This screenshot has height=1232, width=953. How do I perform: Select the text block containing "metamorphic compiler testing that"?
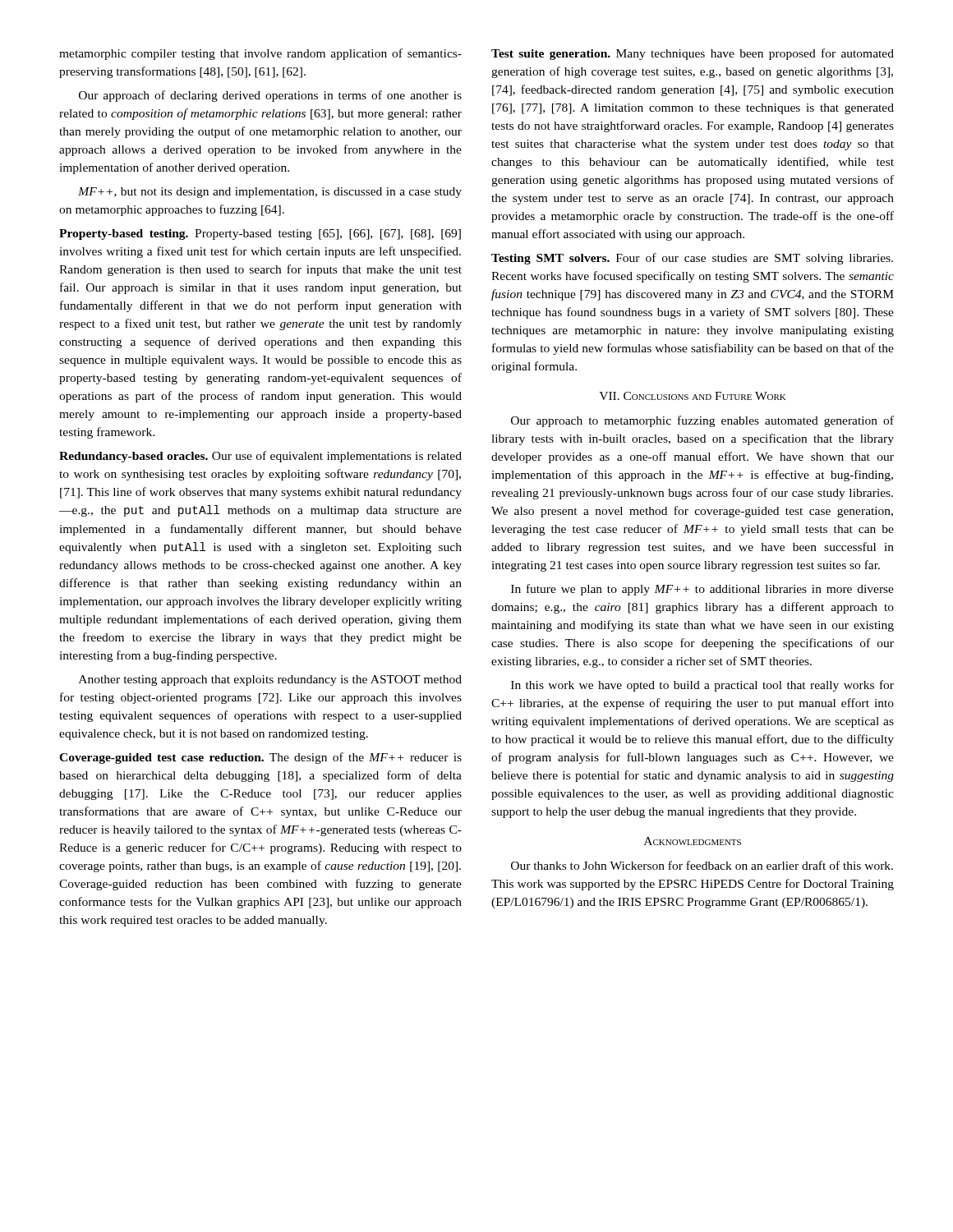click(x=260, y=62)
